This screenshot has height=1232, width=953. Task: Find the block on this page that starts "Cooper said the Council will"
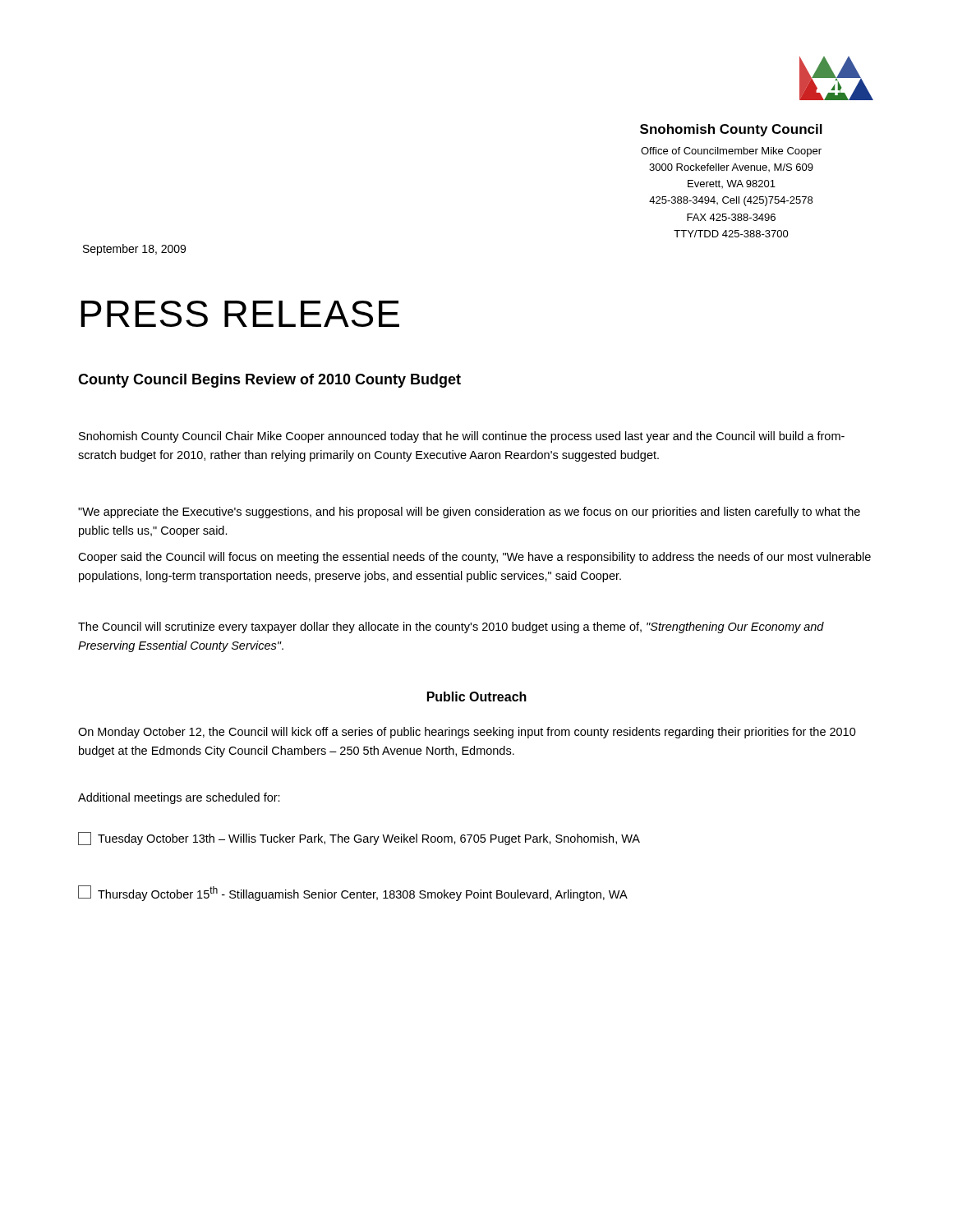[x=475, y=566]
